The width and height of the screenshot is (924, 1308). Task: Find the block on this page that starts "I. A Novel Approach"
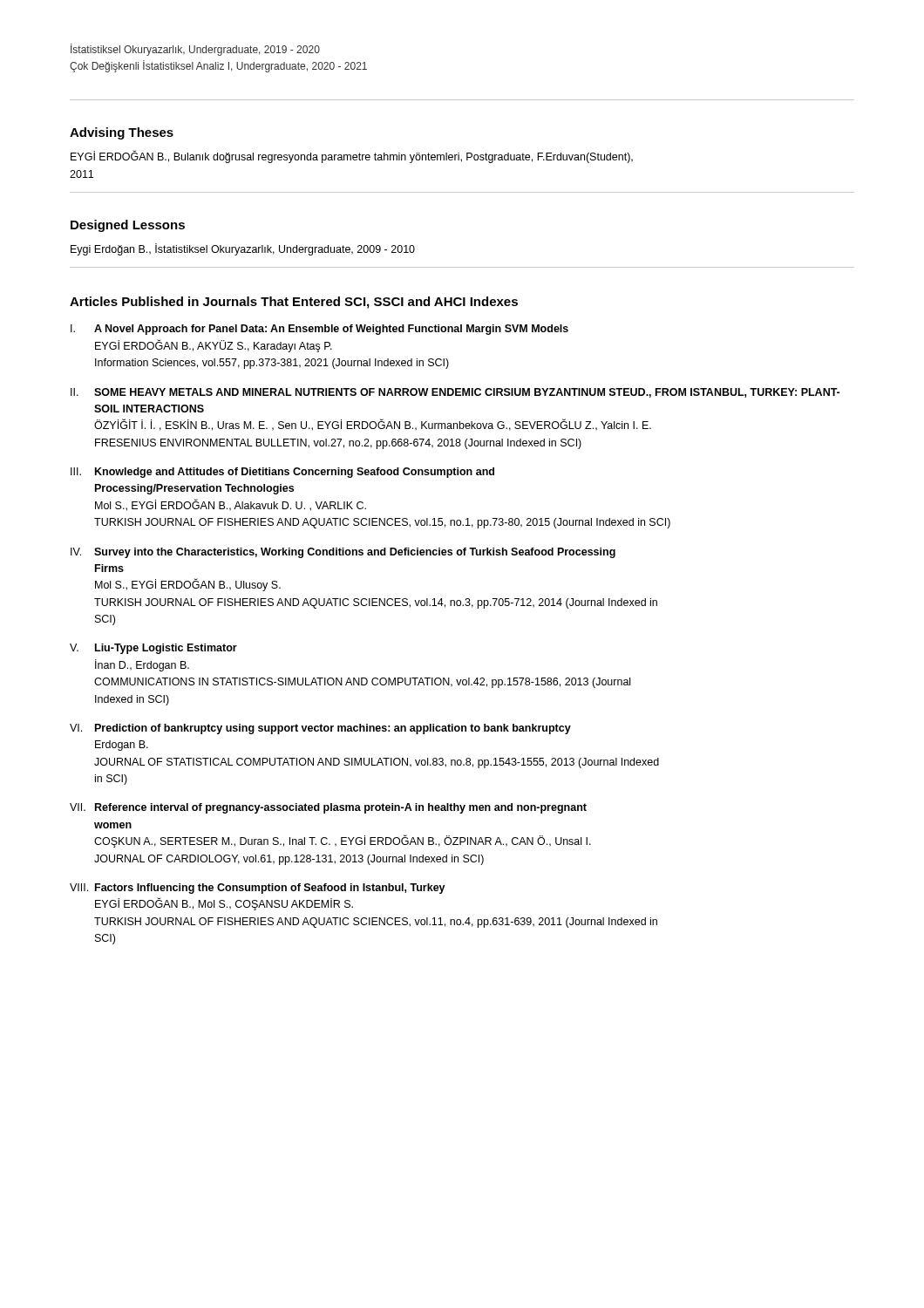[319, 330]
